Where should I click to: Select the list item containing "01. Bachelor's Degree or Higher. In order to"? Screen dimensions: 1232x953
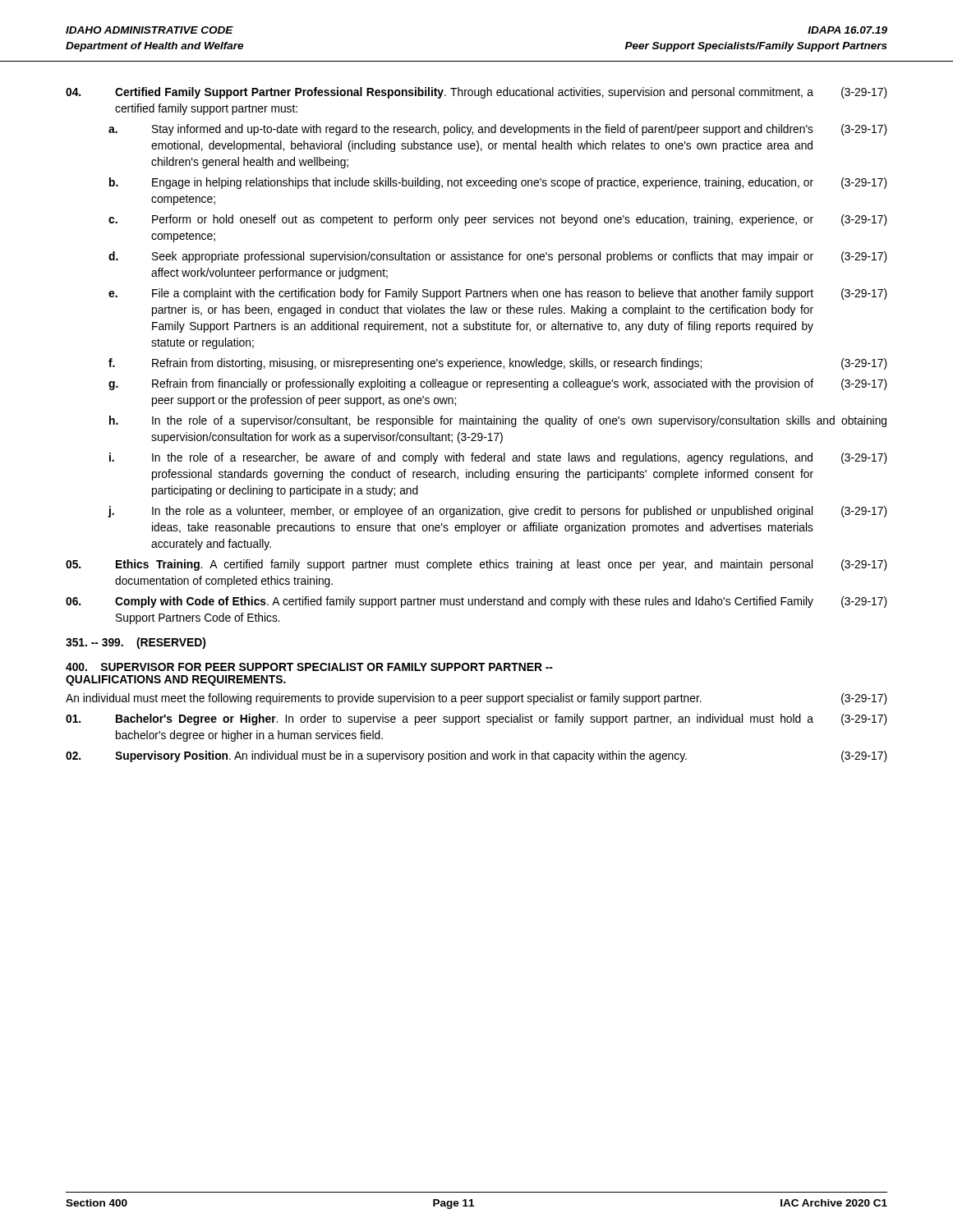[x=476, y=728]
